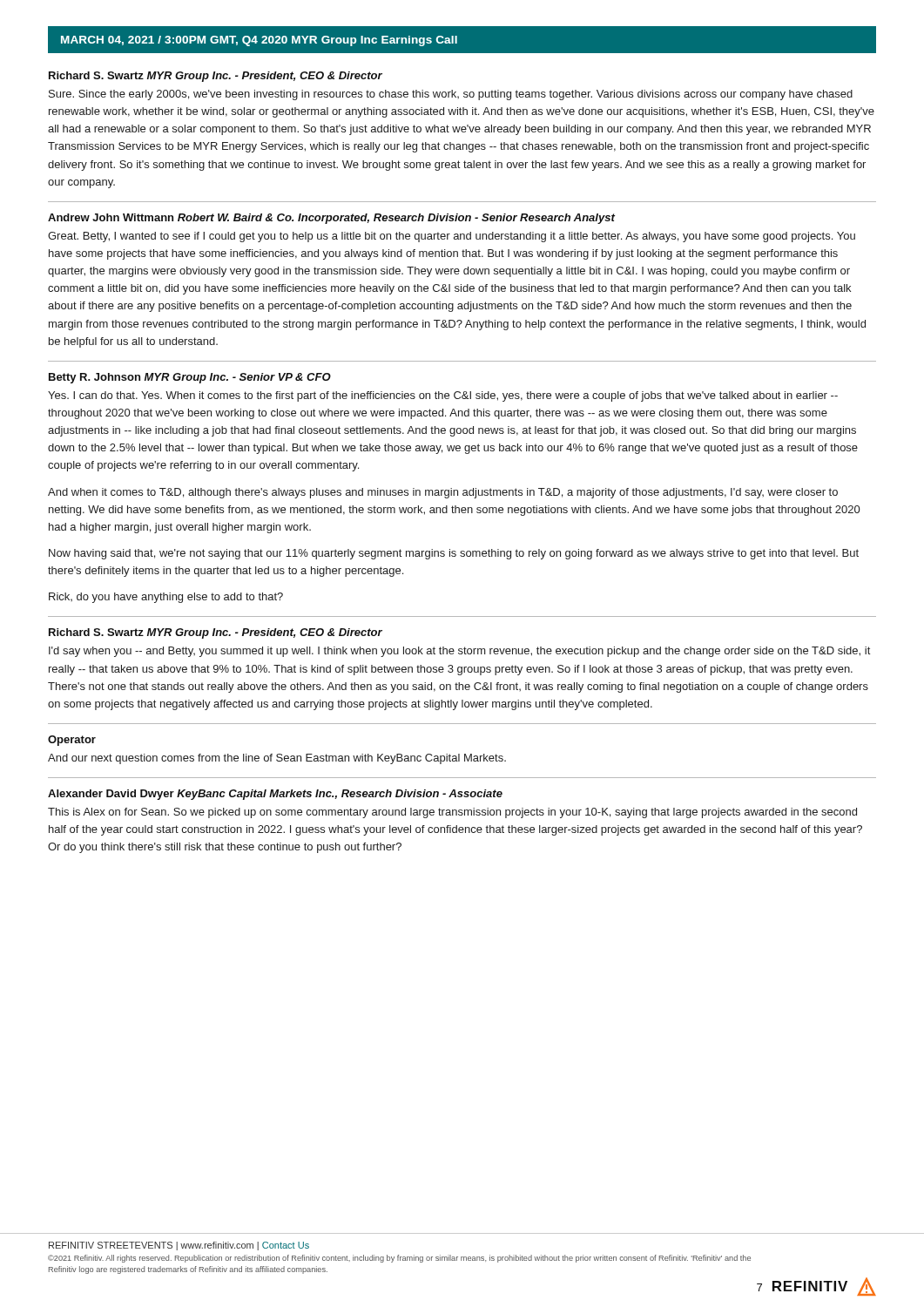
Task: Where is the section header that starts "Betty R. Johnson MYR"?
Action: (x=189, y=377)
